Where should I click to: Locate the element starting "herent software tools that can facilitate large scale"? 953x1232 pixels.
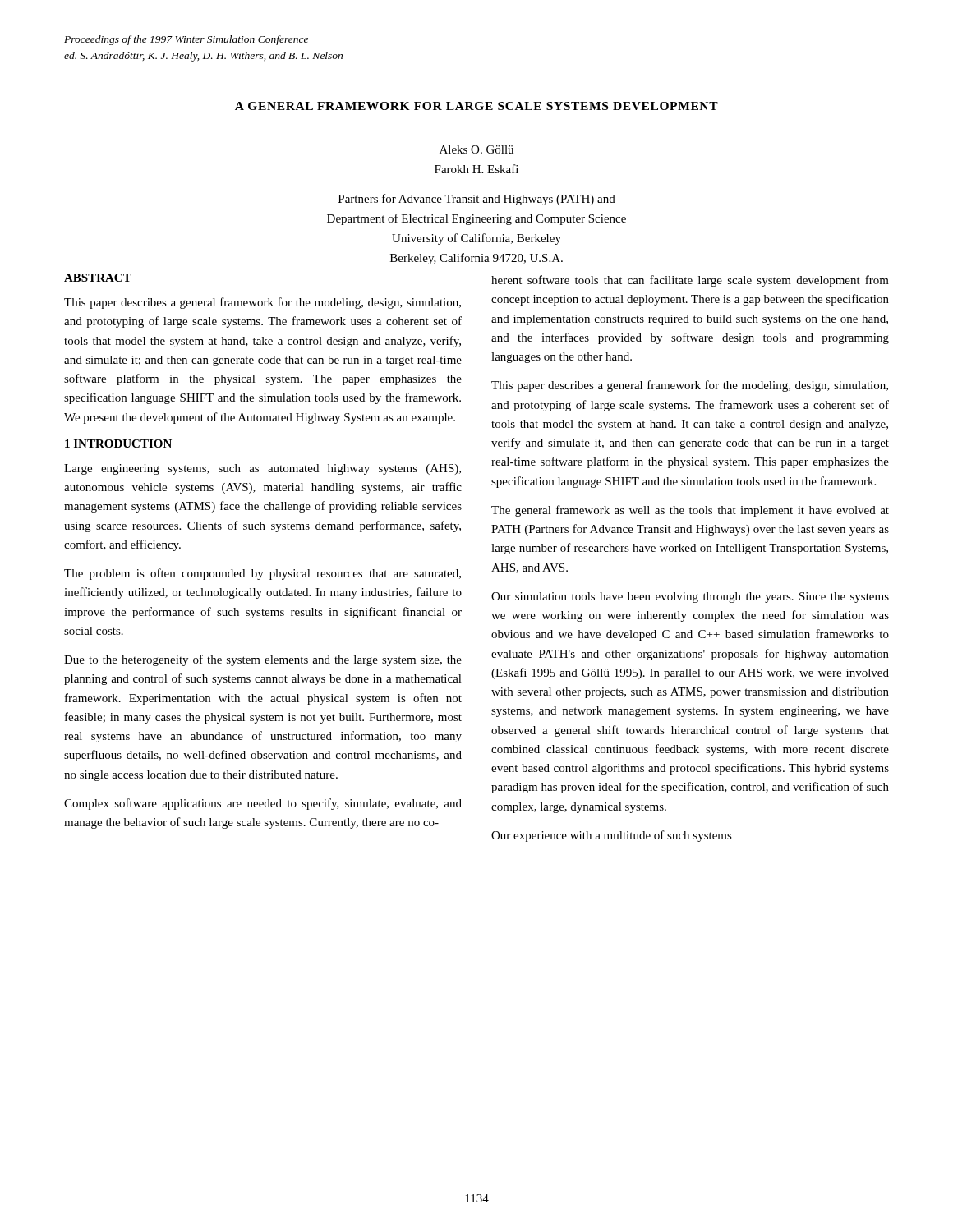pyautogui.click(x=690, y=319)
